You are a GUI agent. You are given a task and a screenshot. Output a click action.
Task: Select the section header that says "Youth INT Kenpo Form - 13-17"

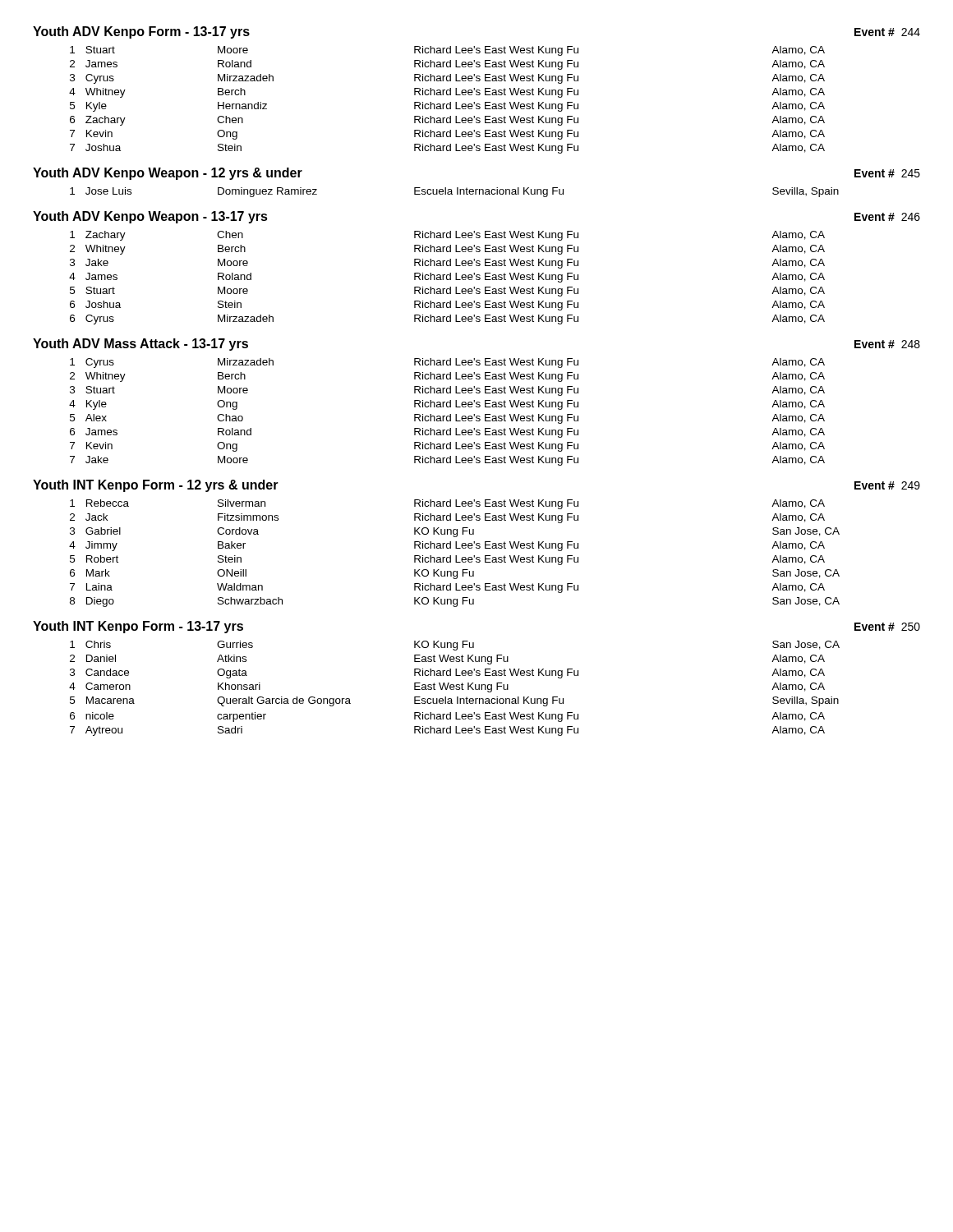pos(133,627)
